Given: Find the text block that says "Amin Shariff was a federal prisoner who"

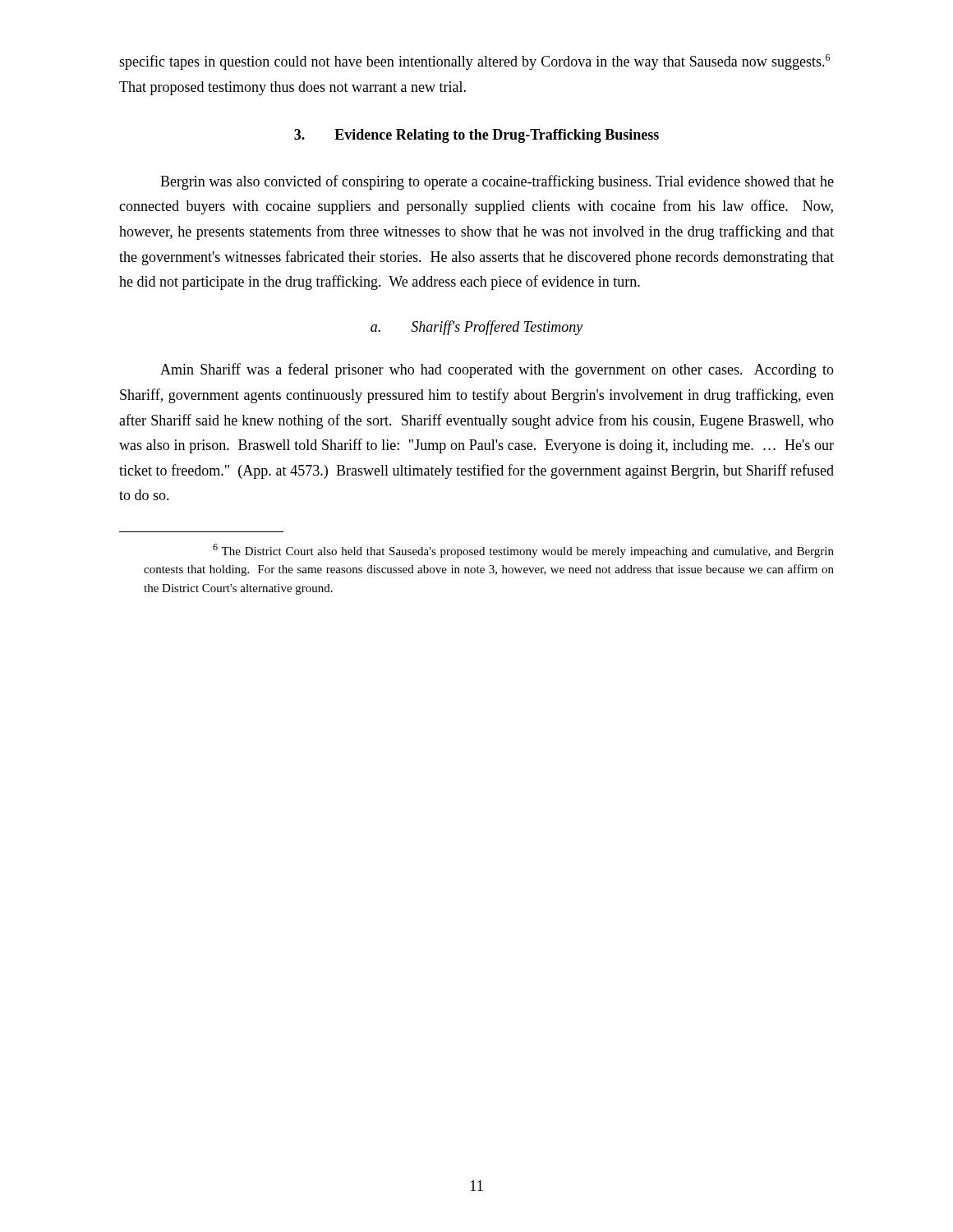Looking at the screenshot, I should click(476, 433).
